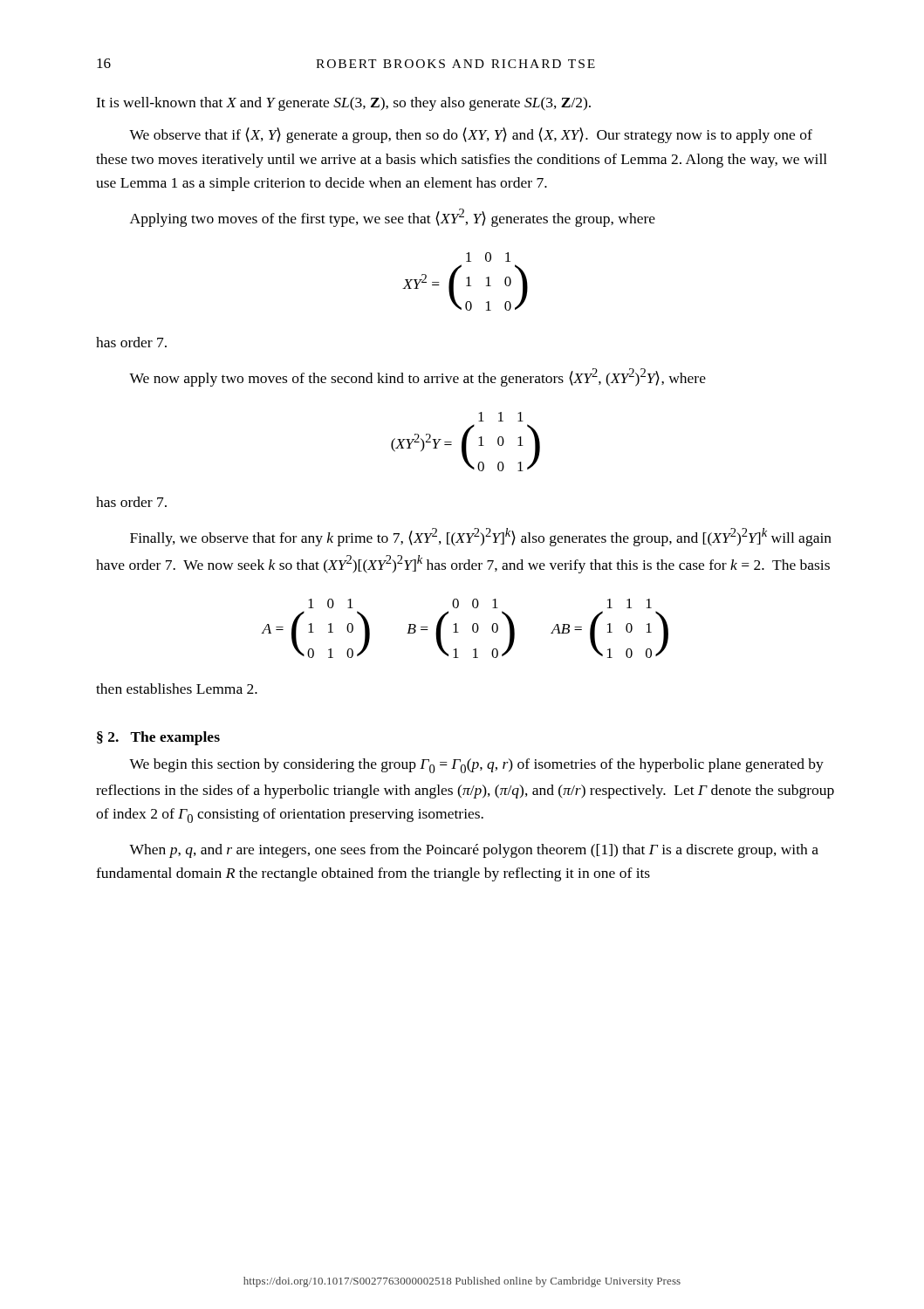The width and height of the screenshot is (924, 1309).
Task: Find the block starting "We now apply two"
Action: click(x=418, y=376)
